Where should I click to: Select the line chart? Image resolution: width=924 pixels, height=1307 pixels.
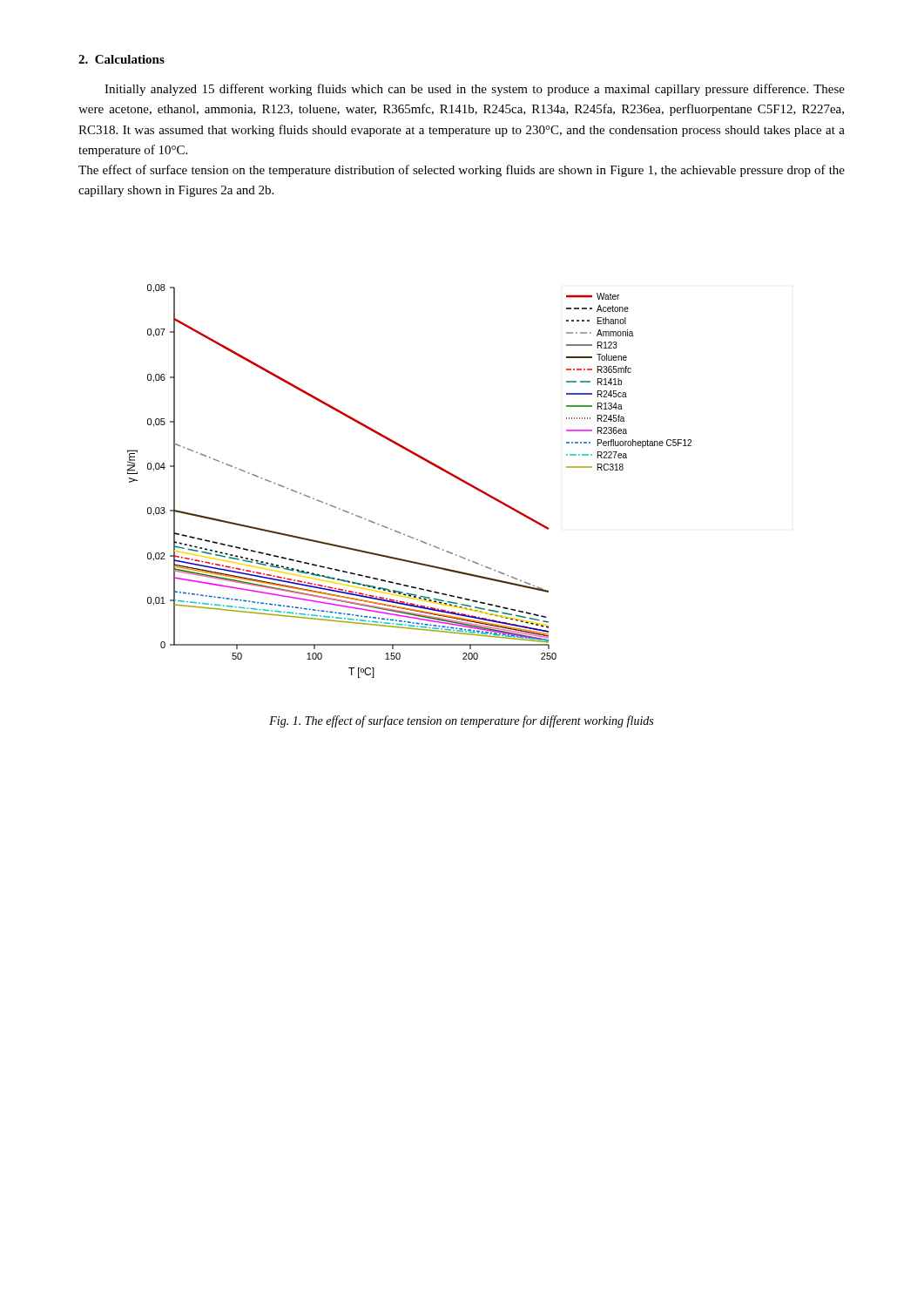462,484
